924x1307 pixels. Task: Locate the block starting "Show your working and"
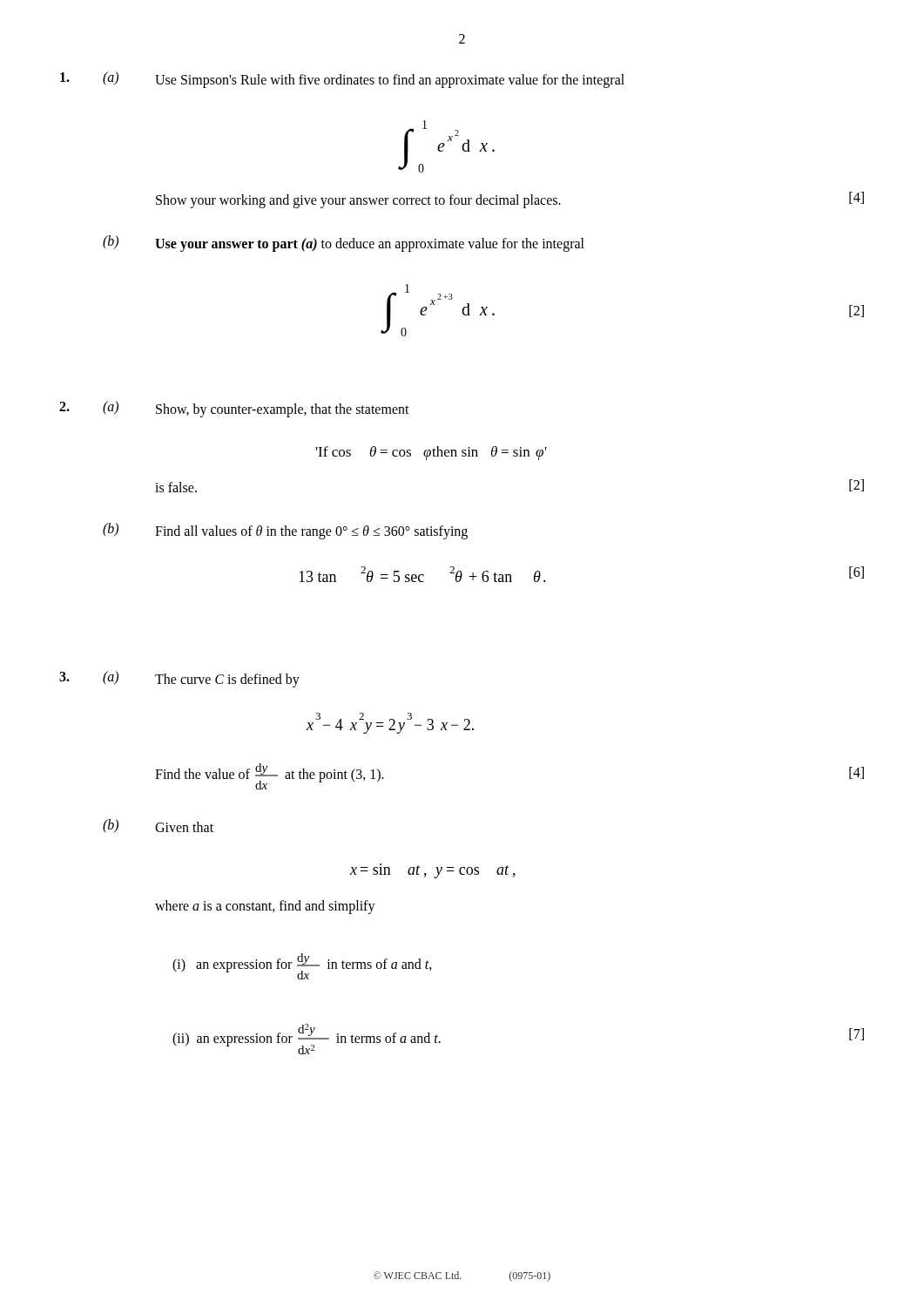[x=358, y=200]
